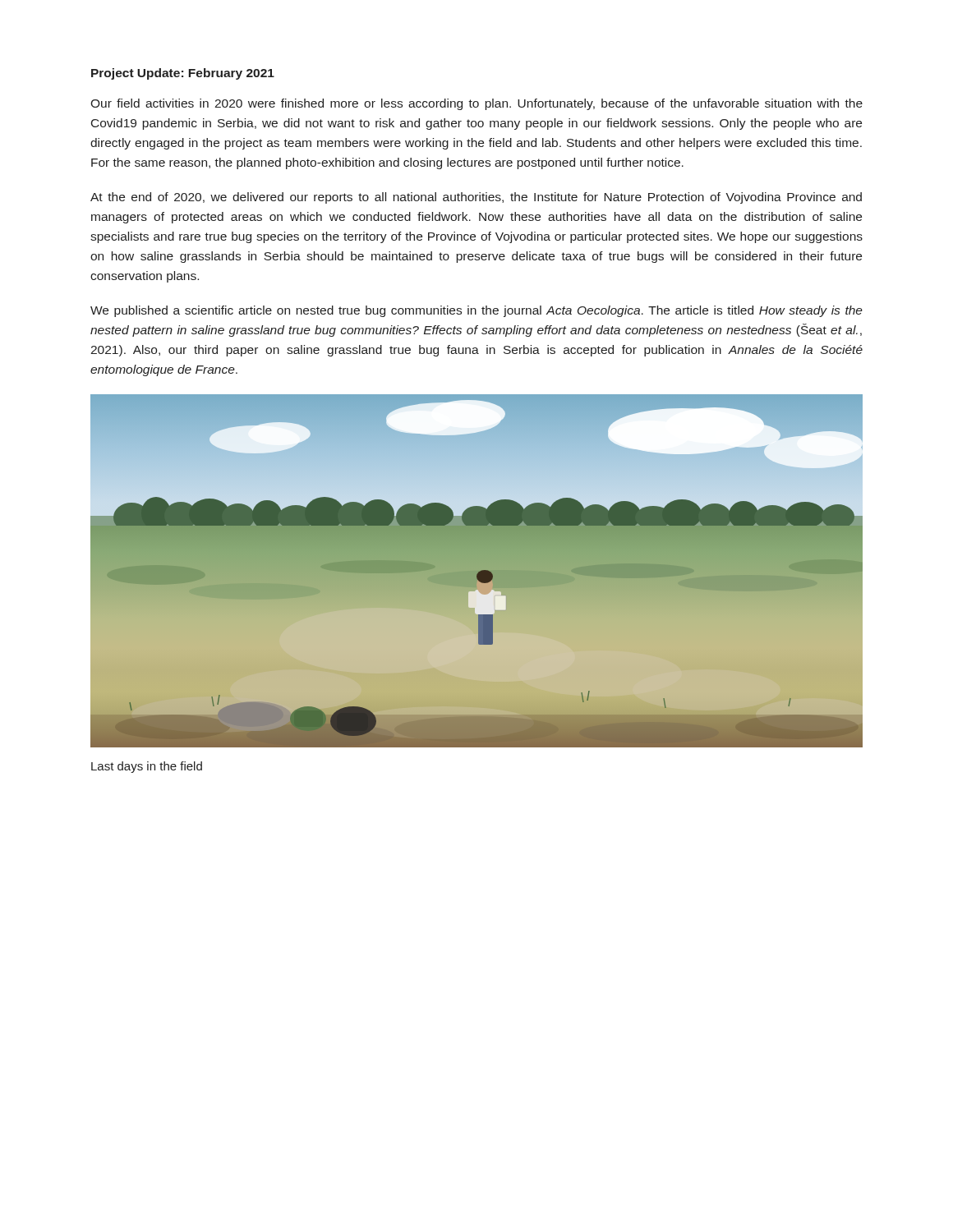
Task: Point to the block beginning "We published a scientific article"
Action: tap(476, 340)
